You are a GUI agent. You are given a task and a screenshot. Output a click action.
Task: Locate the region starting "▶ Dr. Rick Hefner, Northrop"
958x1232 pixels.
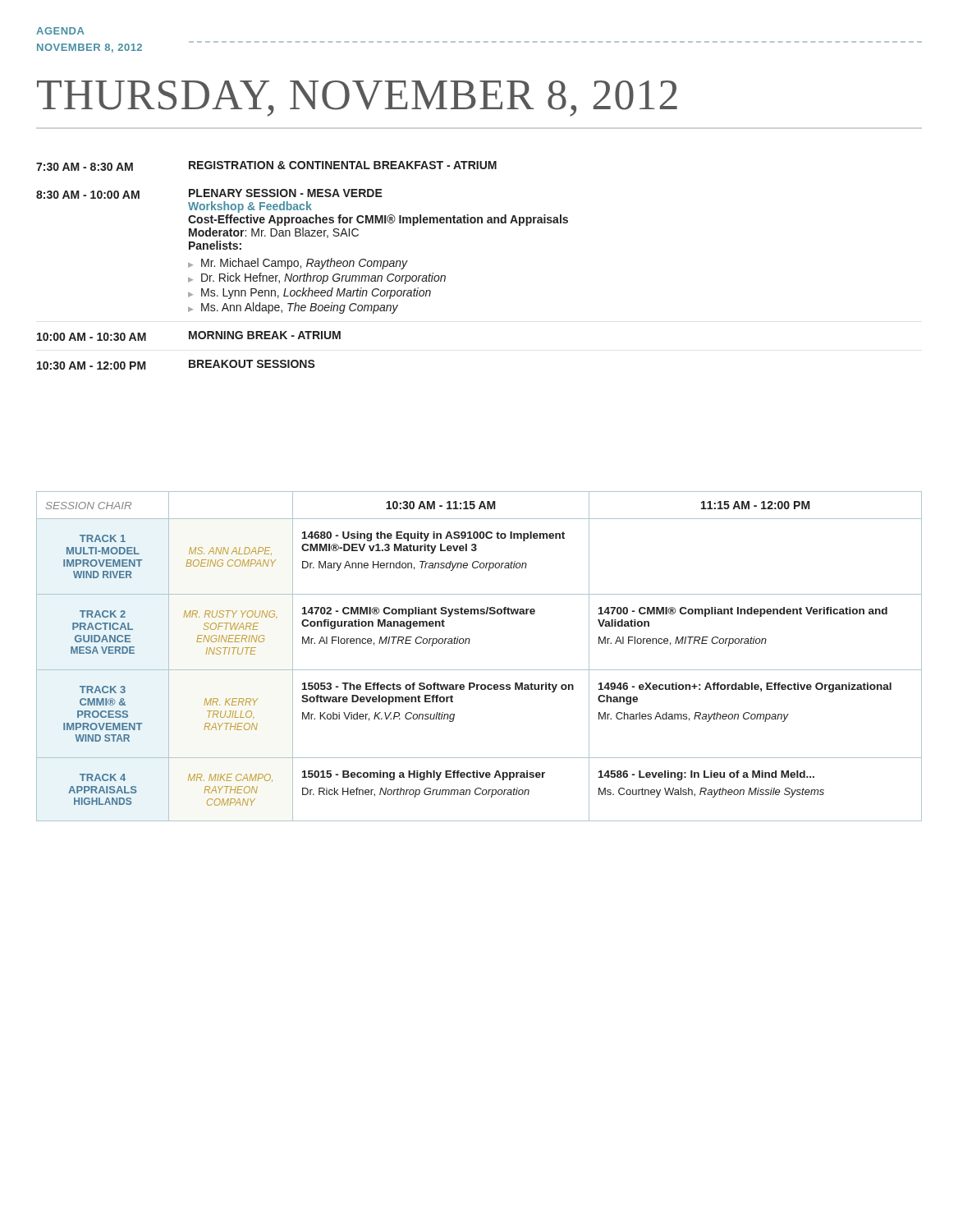pyautogui.click(x=317, y=278)
